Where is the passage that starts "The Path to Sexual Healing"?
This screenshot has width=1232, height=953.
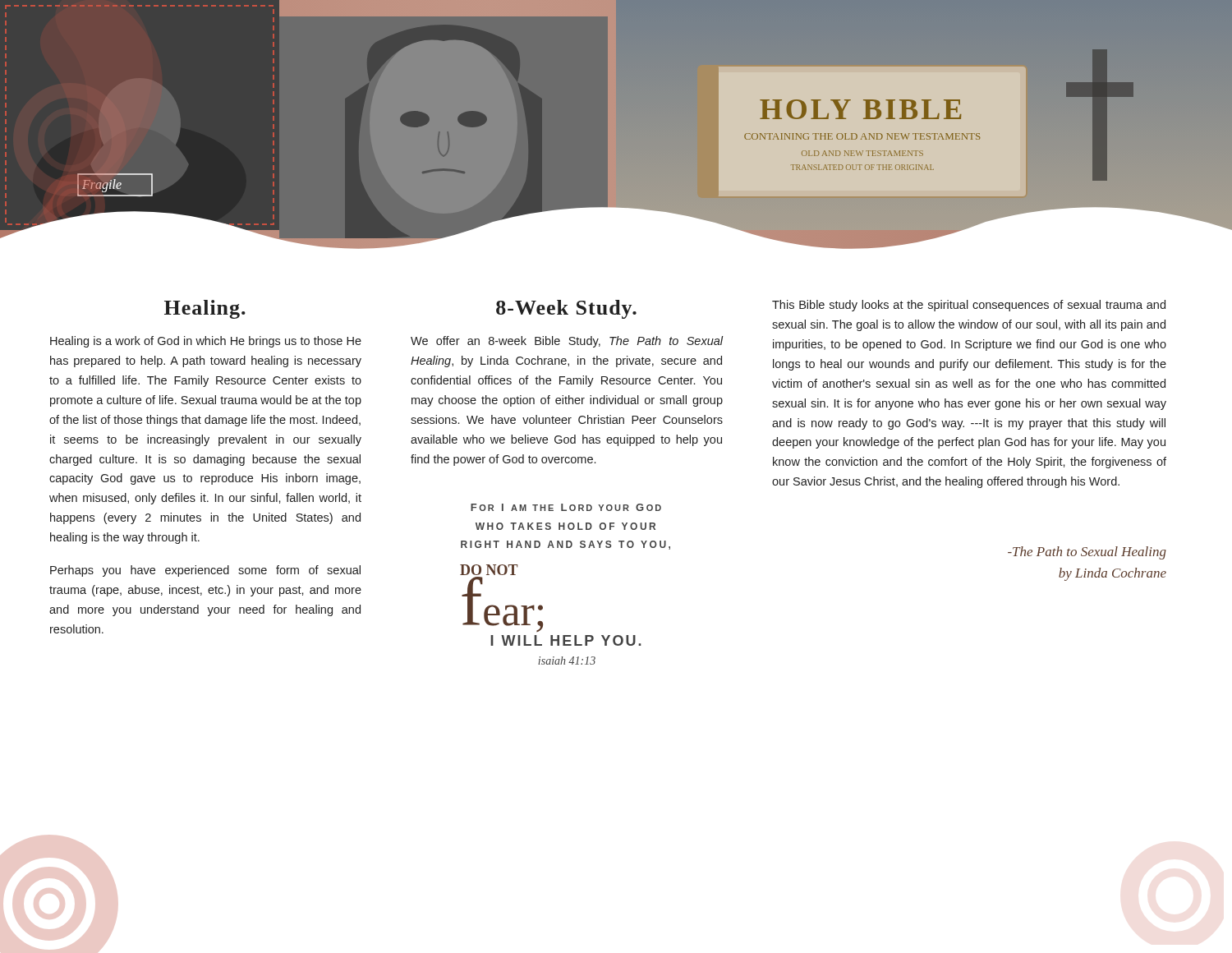pos(1087,562)
